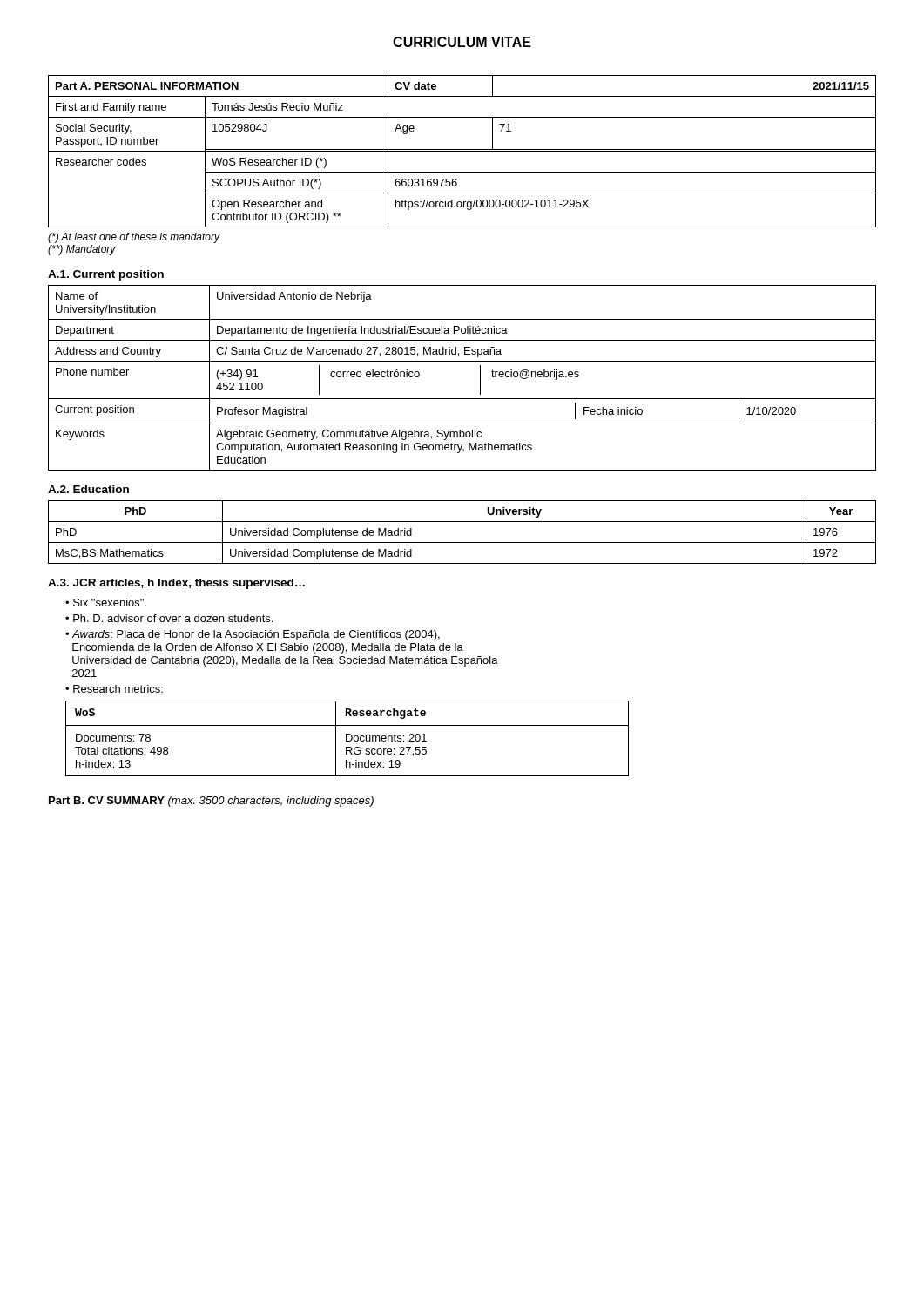The height and width of the screenshot is (1307, 924).
Task: Click where it says "A.1. Current position"
Action: pyautogui.click(x=106, y=274)
